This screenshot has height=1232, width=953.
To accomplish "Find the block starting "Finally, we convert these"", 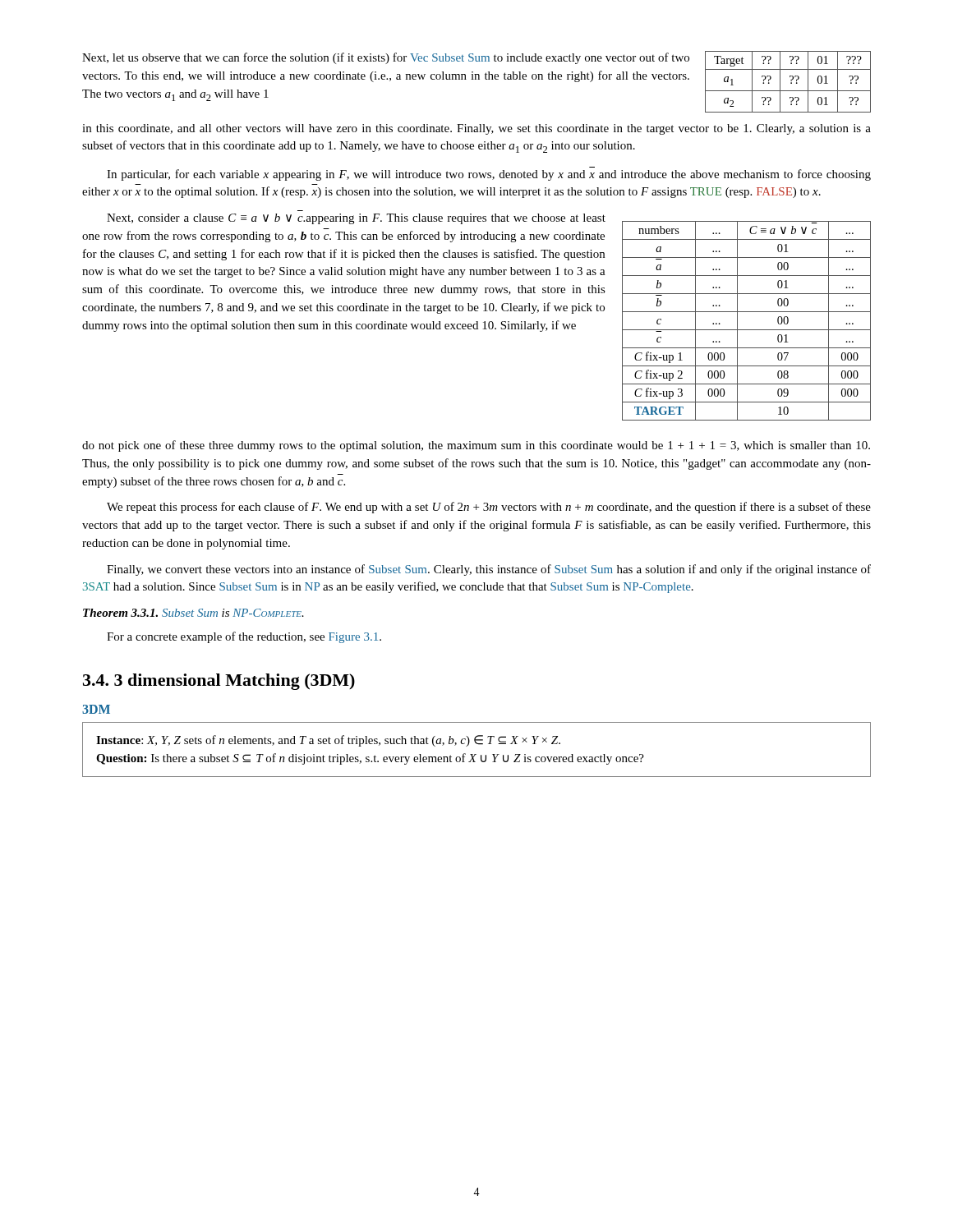I will [476, 578].
